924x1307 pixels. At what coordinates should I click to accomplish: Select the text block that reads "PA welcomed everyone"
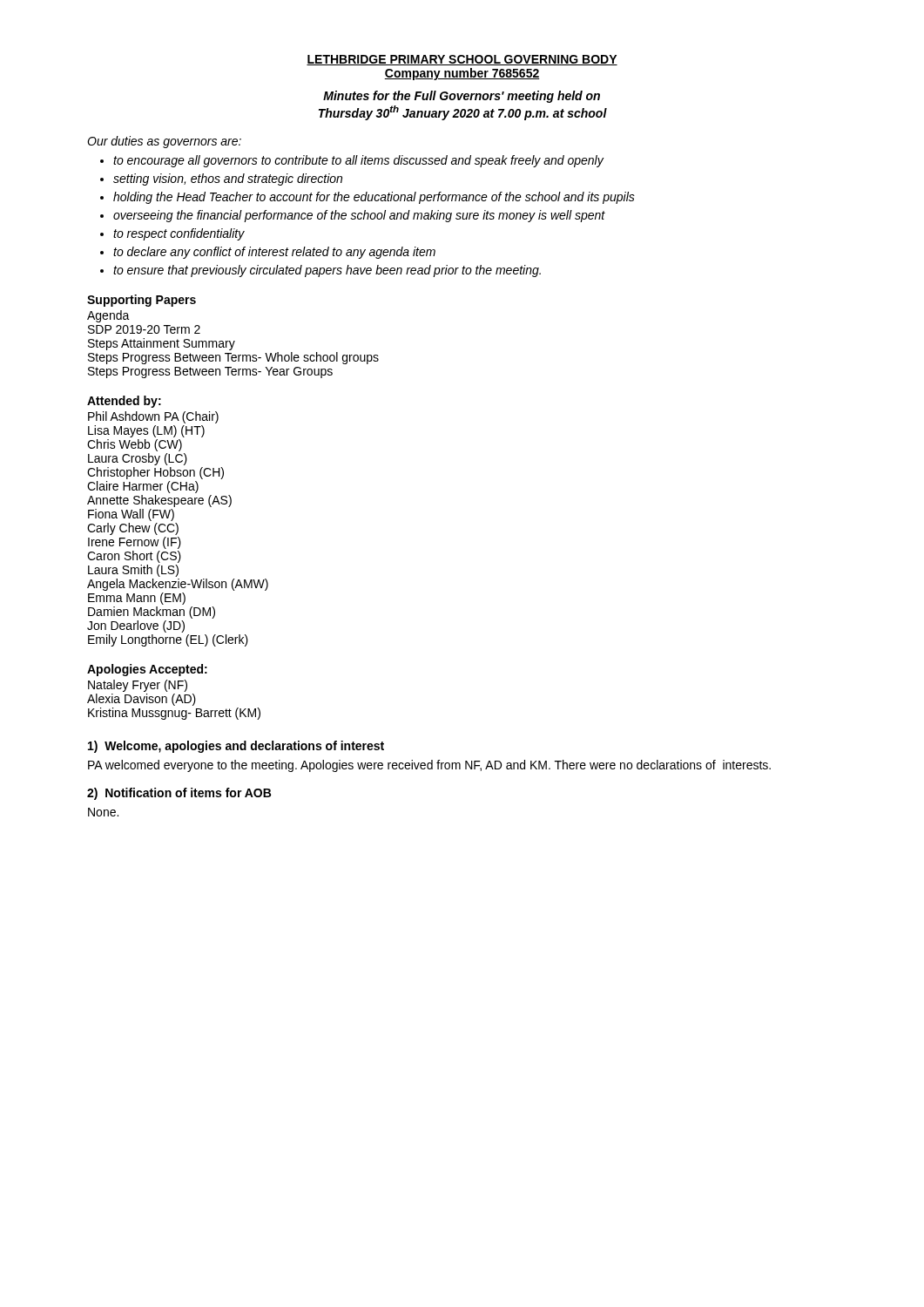coord(429,765)
